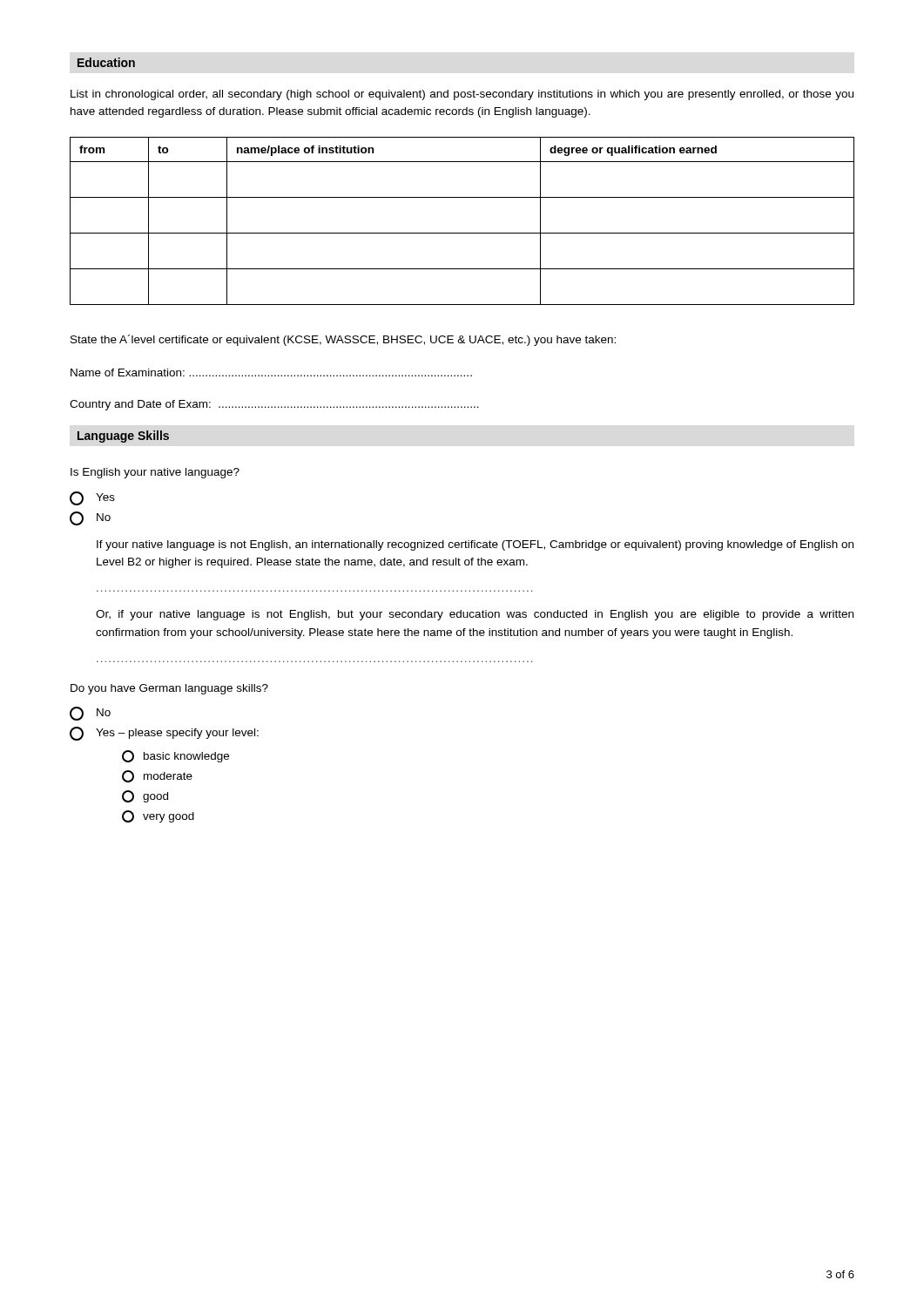Image resolution: width=924 pixels, height=1307 pixels.
Task: Point to the block beginning "If your native language"
Action: pos(475,553)
